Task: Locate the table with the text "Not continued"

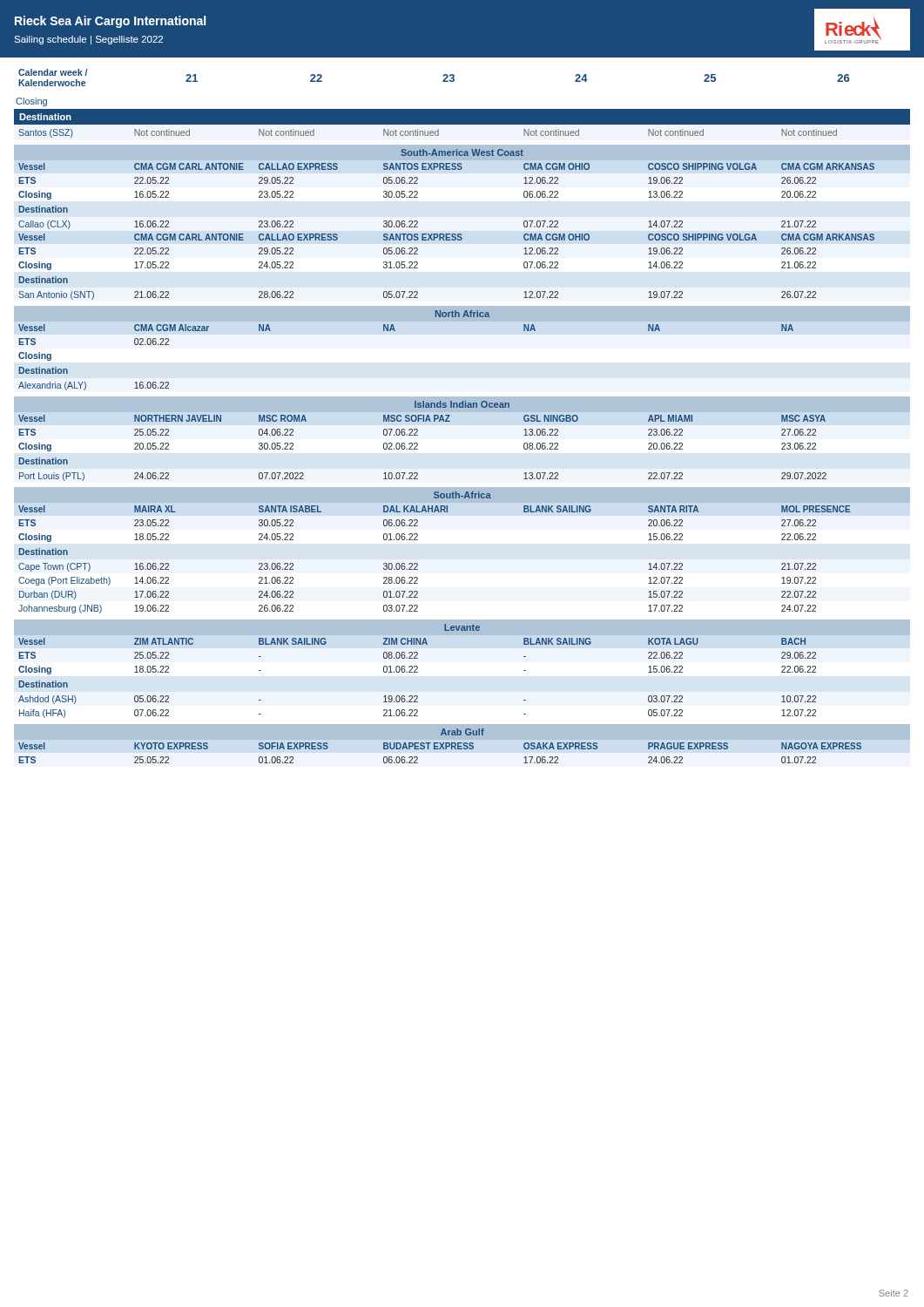Action: click(462, 132)
